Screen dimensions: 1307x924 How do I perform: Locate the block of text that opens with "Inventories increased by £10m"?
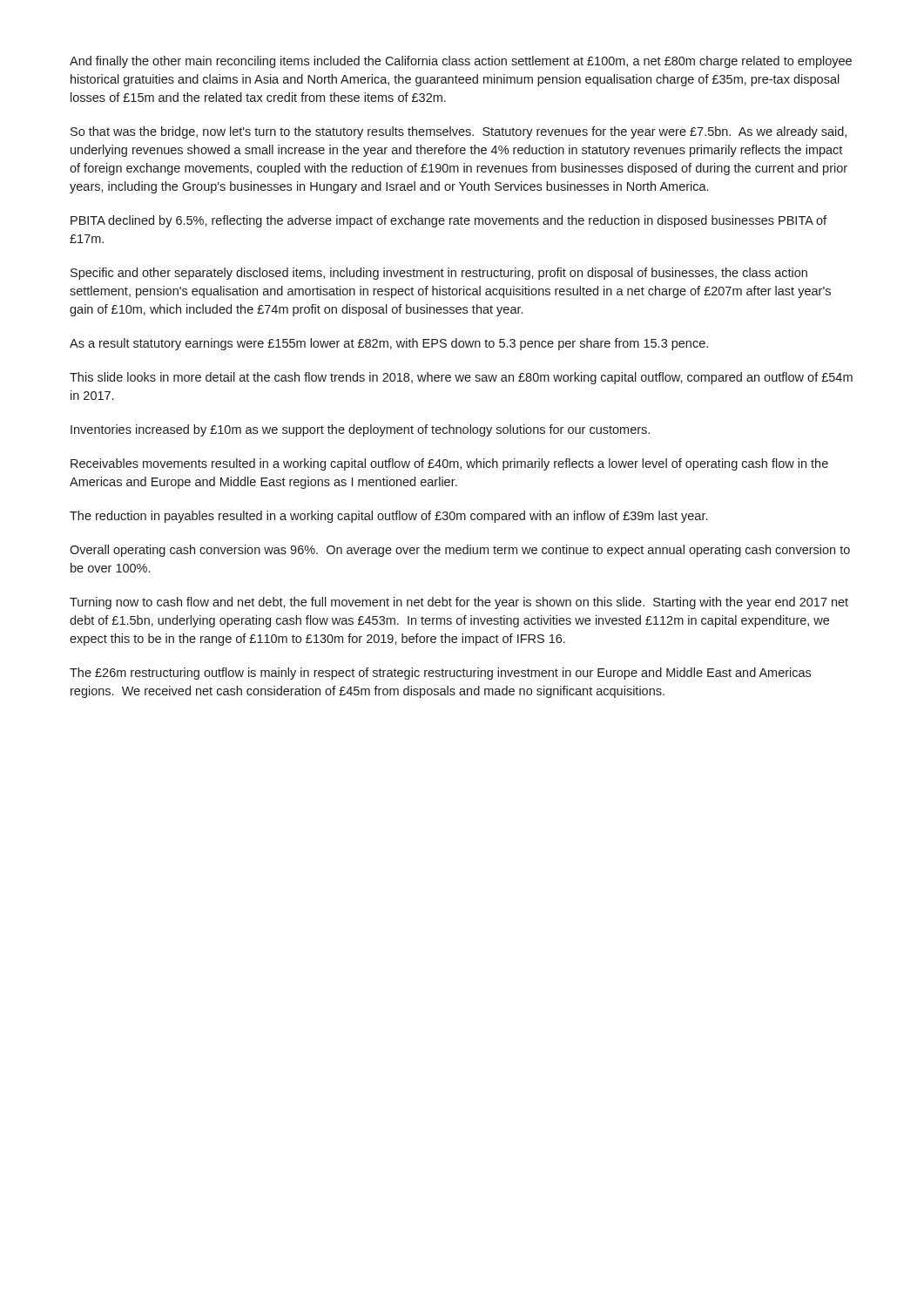[360, 430]
